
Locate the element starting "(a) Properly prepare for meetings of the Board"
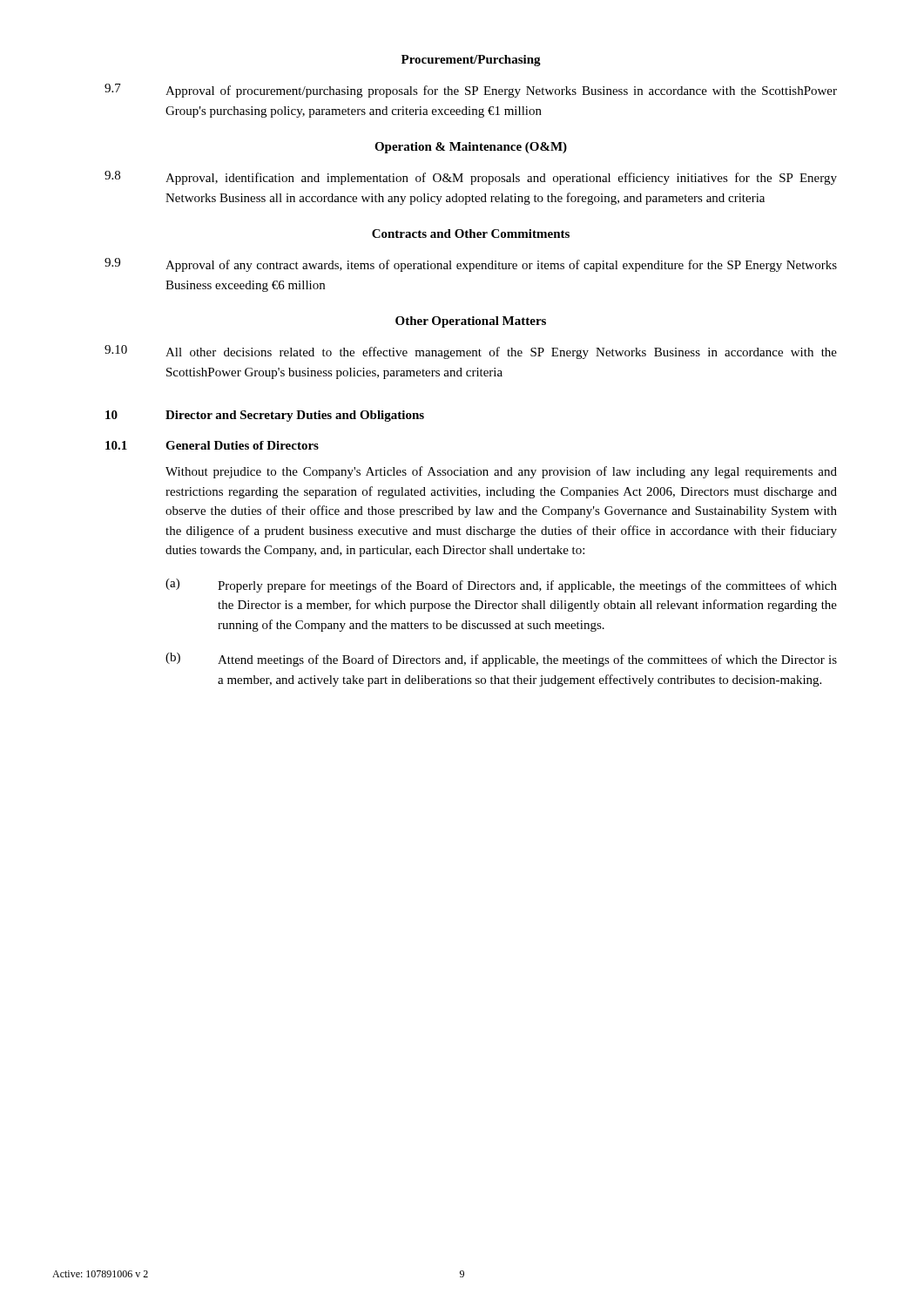pyautogui.click(x=501, y=605)
